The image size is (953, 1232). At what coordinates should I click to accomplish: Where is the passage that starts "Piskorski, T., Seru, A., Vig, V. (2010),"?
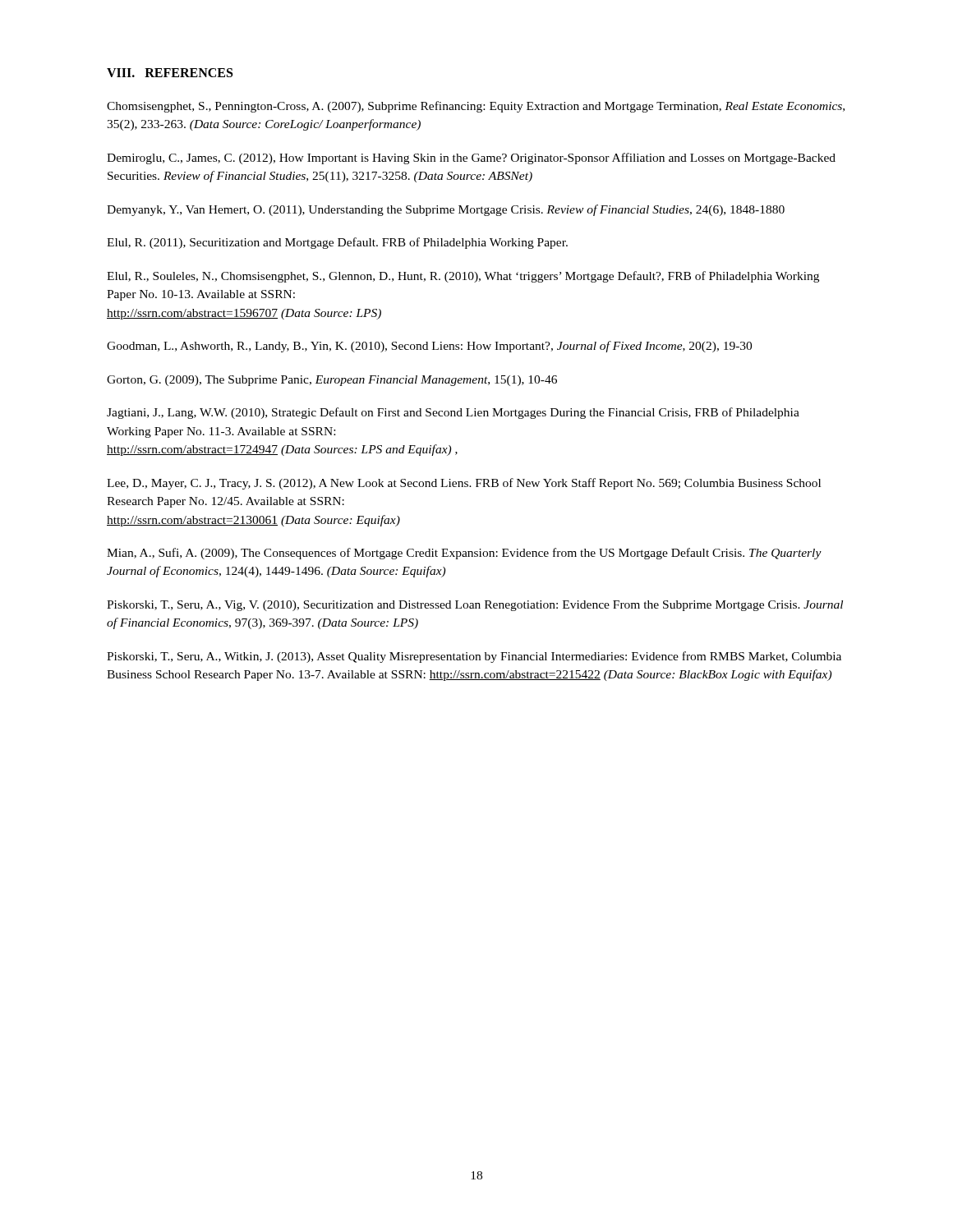click(475, 613)
